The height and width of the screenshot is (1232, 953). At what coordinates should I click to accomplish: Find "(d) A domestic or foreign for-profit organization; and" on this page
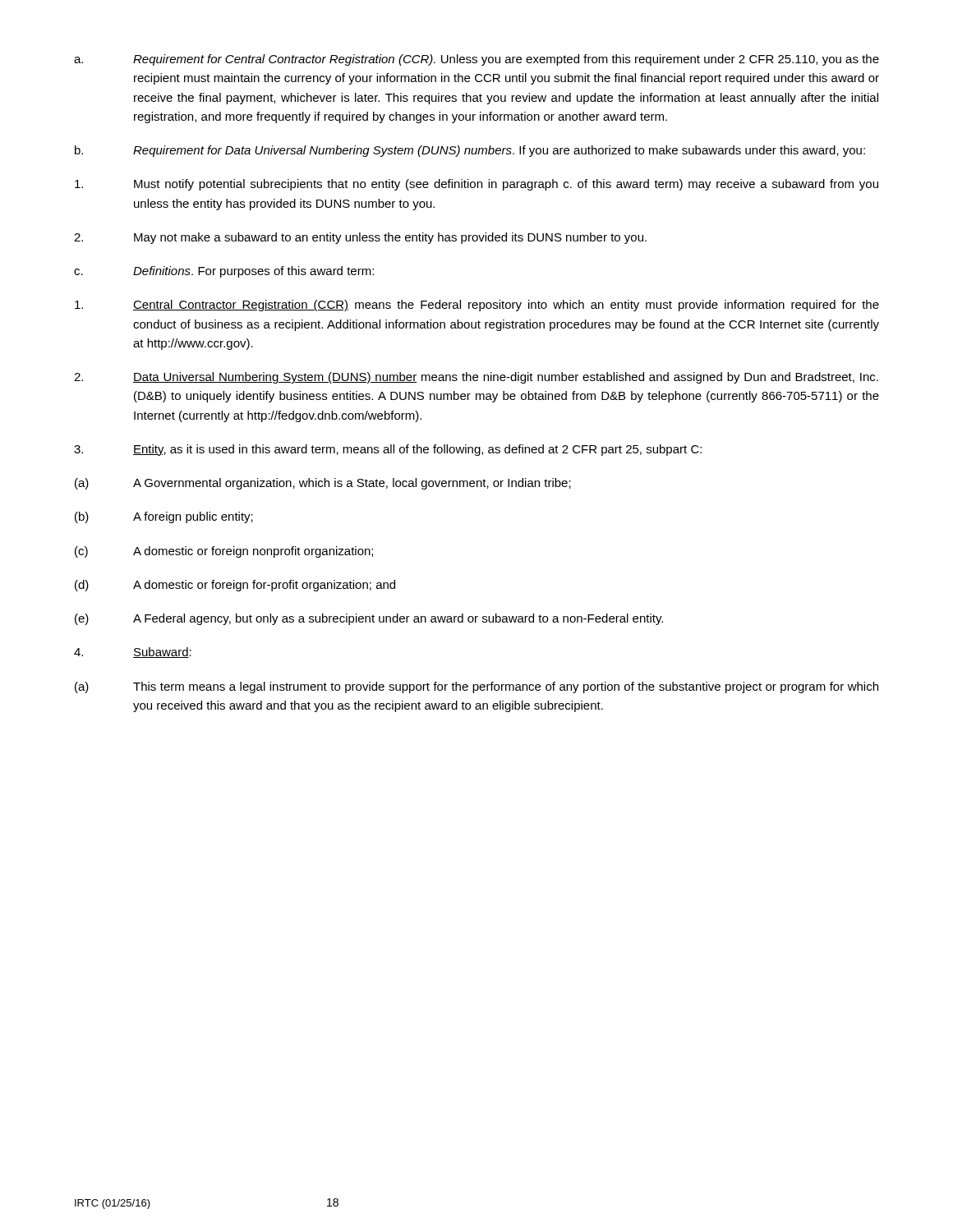tap(235, 586)
